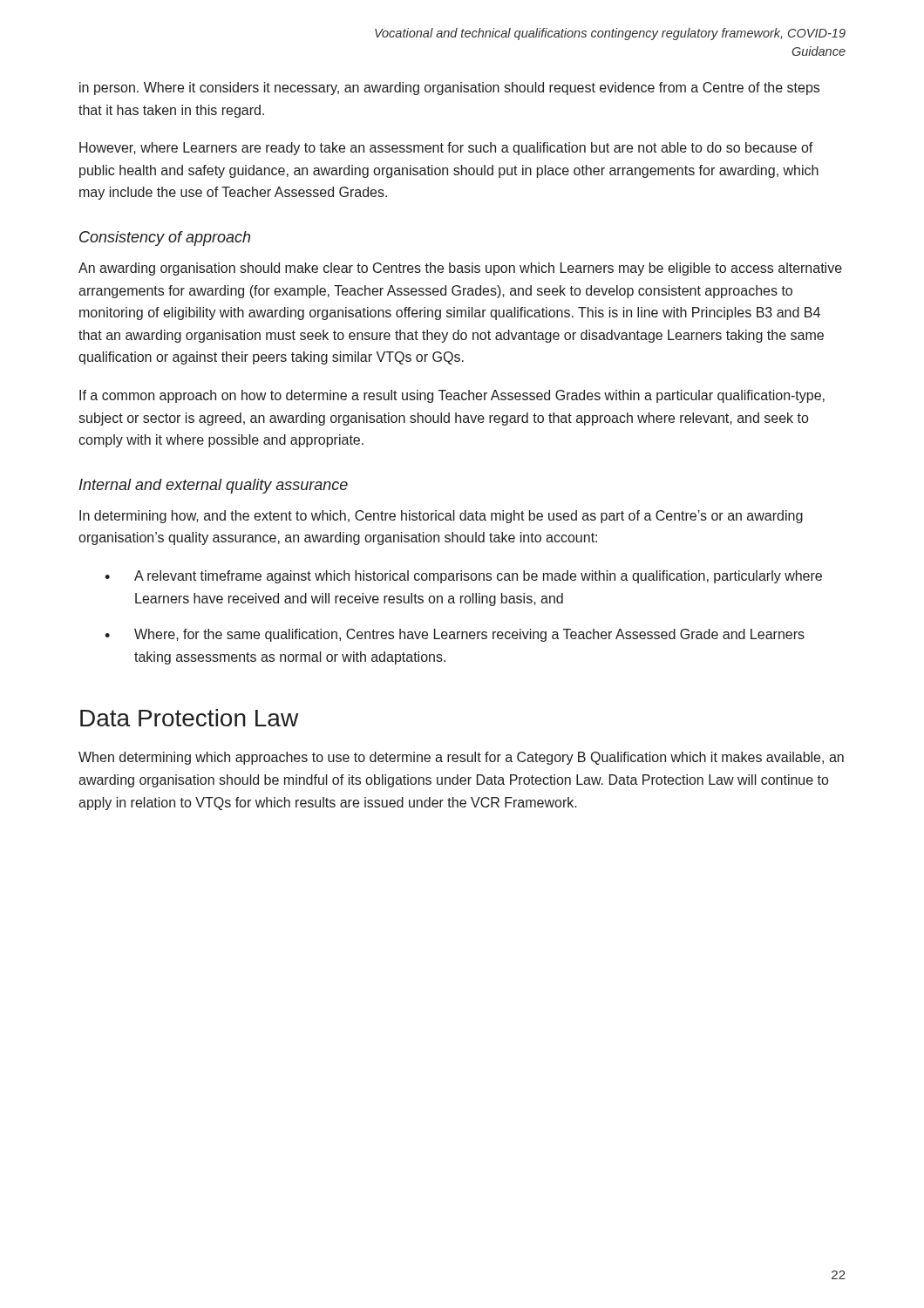The width and height of the screenshot is (924, 1308).
Task: Locate the text block that reads "In determining how, and"
Action: pos(441,527)
